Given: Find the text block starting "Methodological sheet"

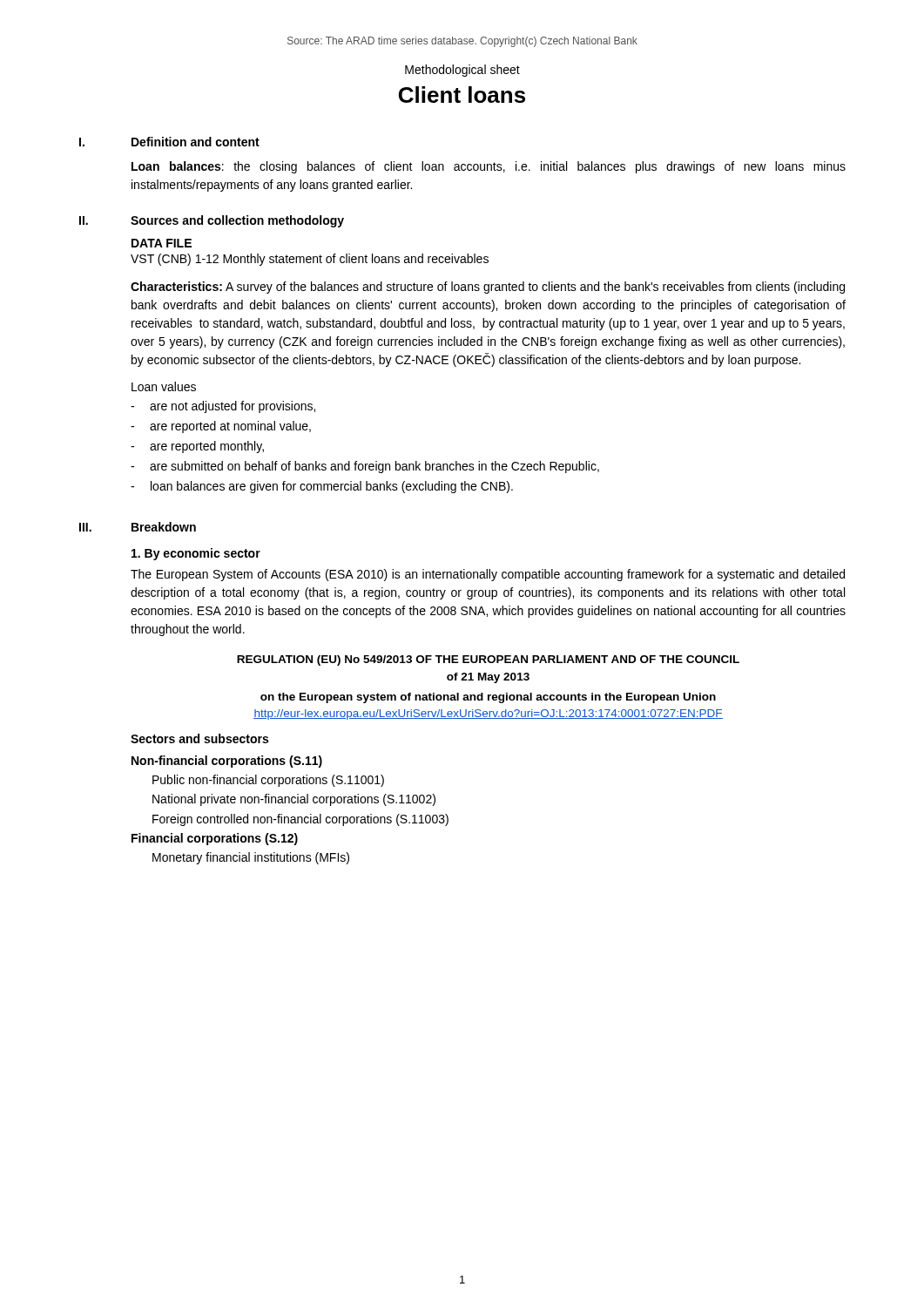Looking at the screenshot, I should 462,70.
